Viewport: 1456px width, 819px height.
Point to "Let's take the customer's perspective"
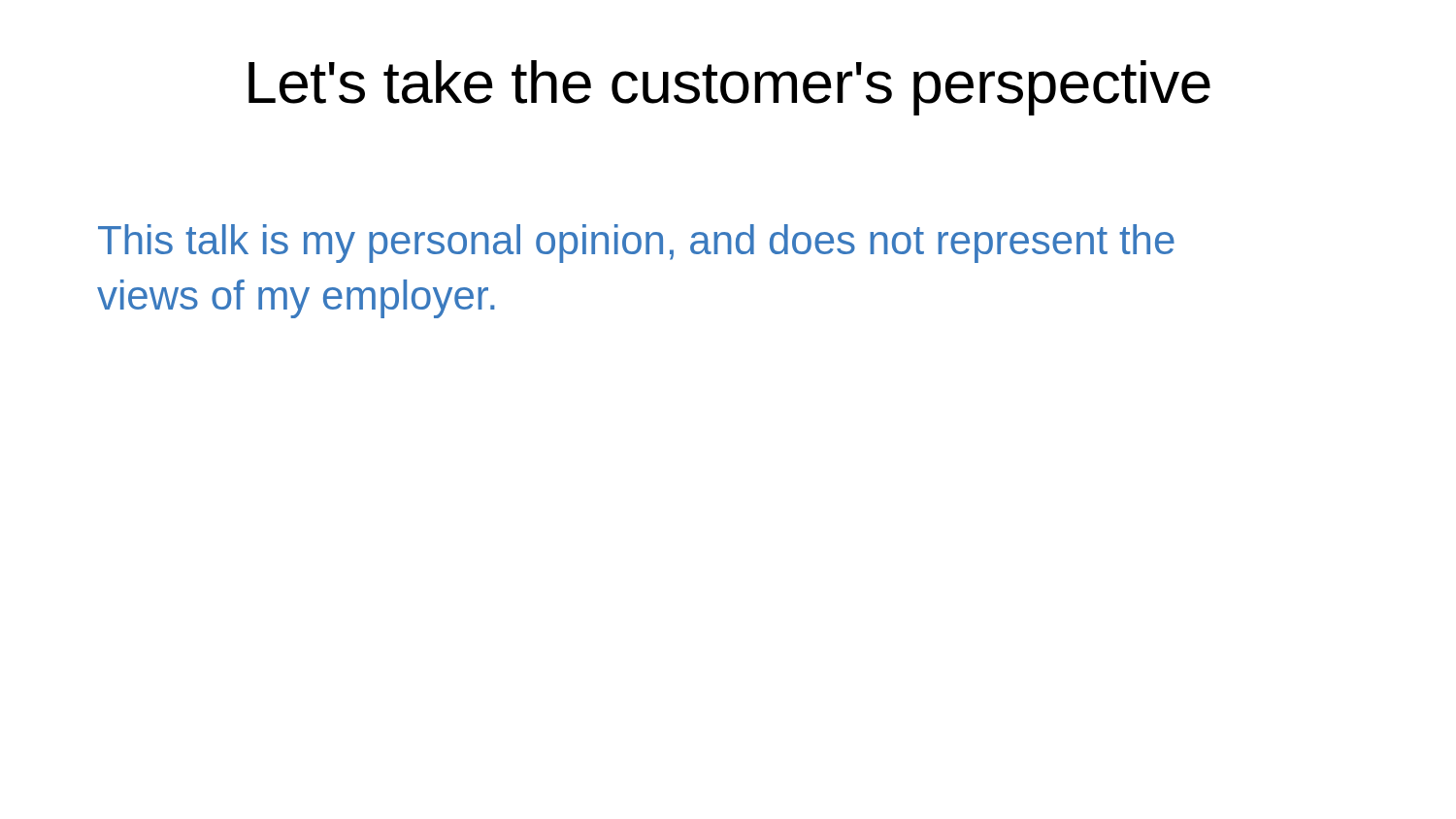coord(728,82)
